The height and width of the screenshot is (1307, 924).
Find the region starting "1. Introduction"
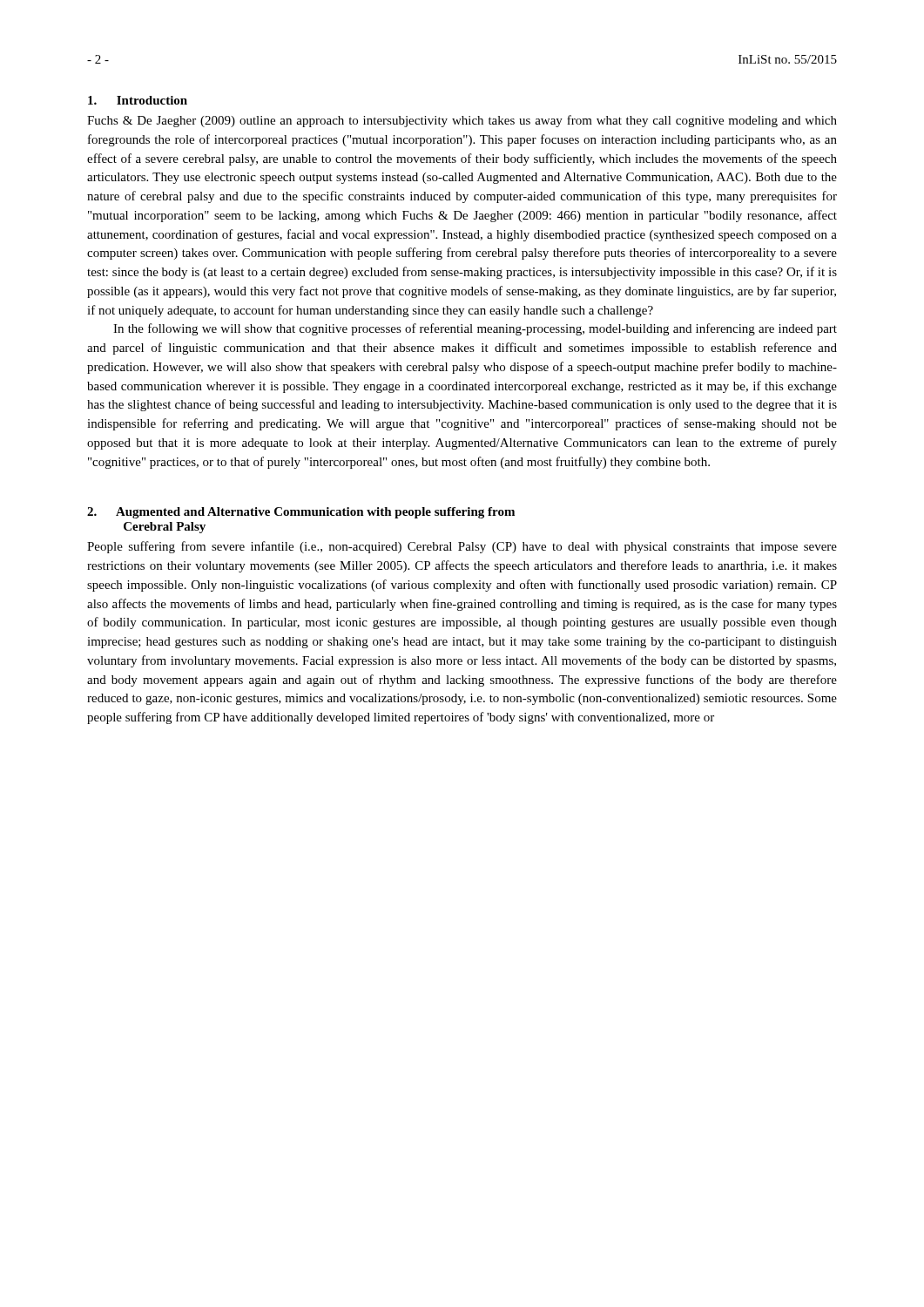click(x=137, y=100)
